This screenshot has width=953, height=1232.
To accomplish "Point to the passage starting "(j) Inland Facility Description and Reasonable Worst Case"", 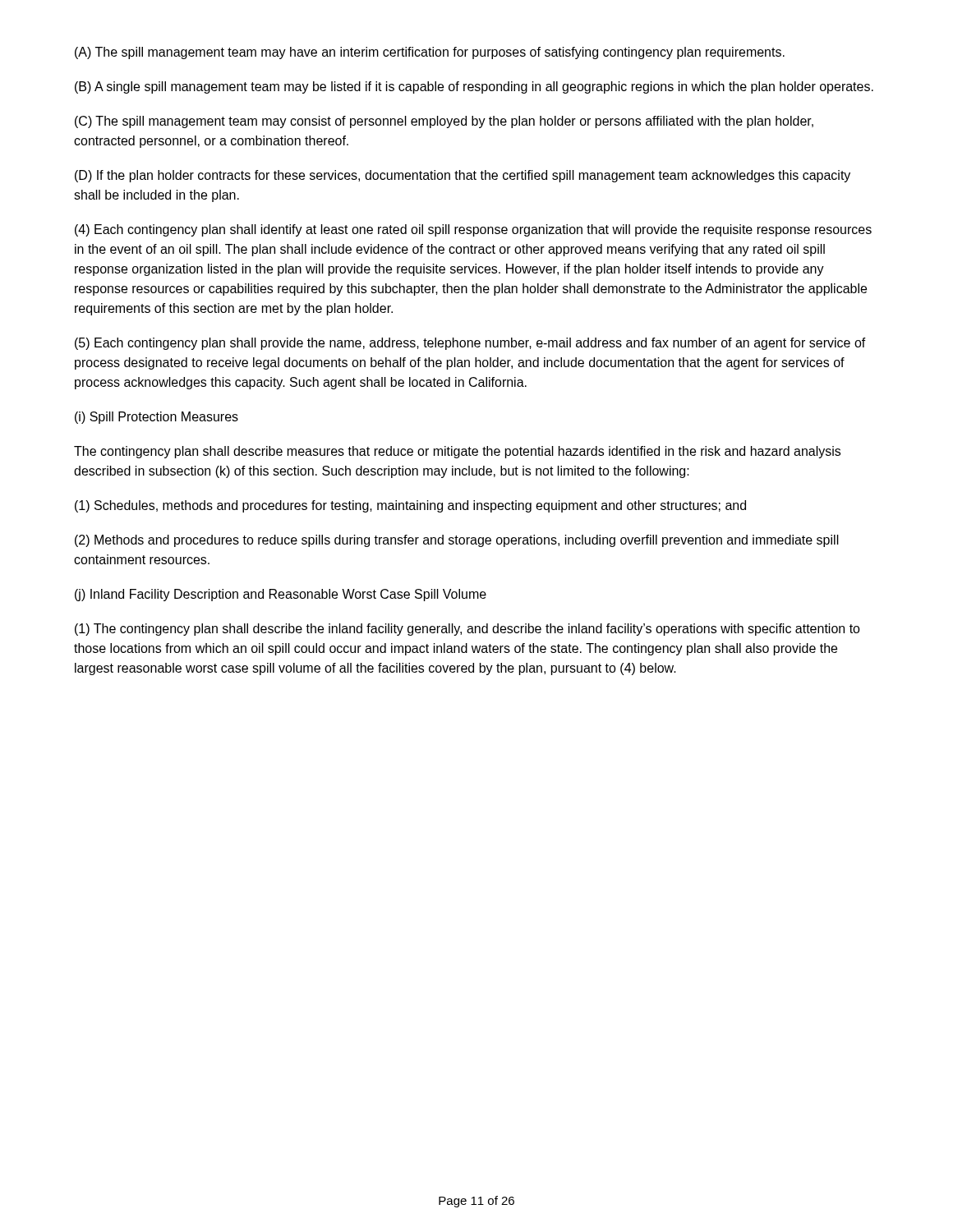I will pos(280,594).
